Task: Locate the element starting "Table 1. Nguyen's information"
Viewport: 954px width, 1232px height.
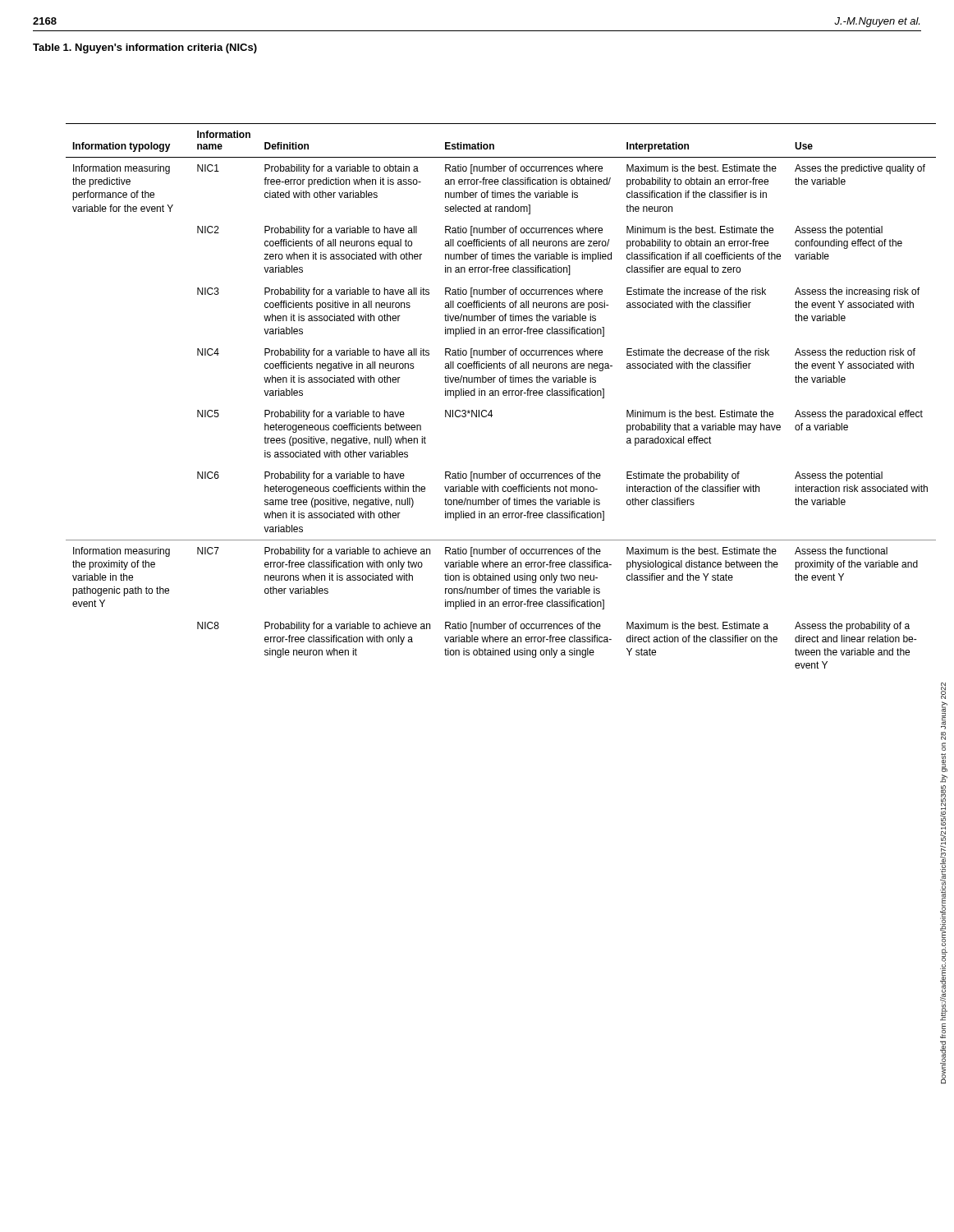Action: (x=145, y=47)
